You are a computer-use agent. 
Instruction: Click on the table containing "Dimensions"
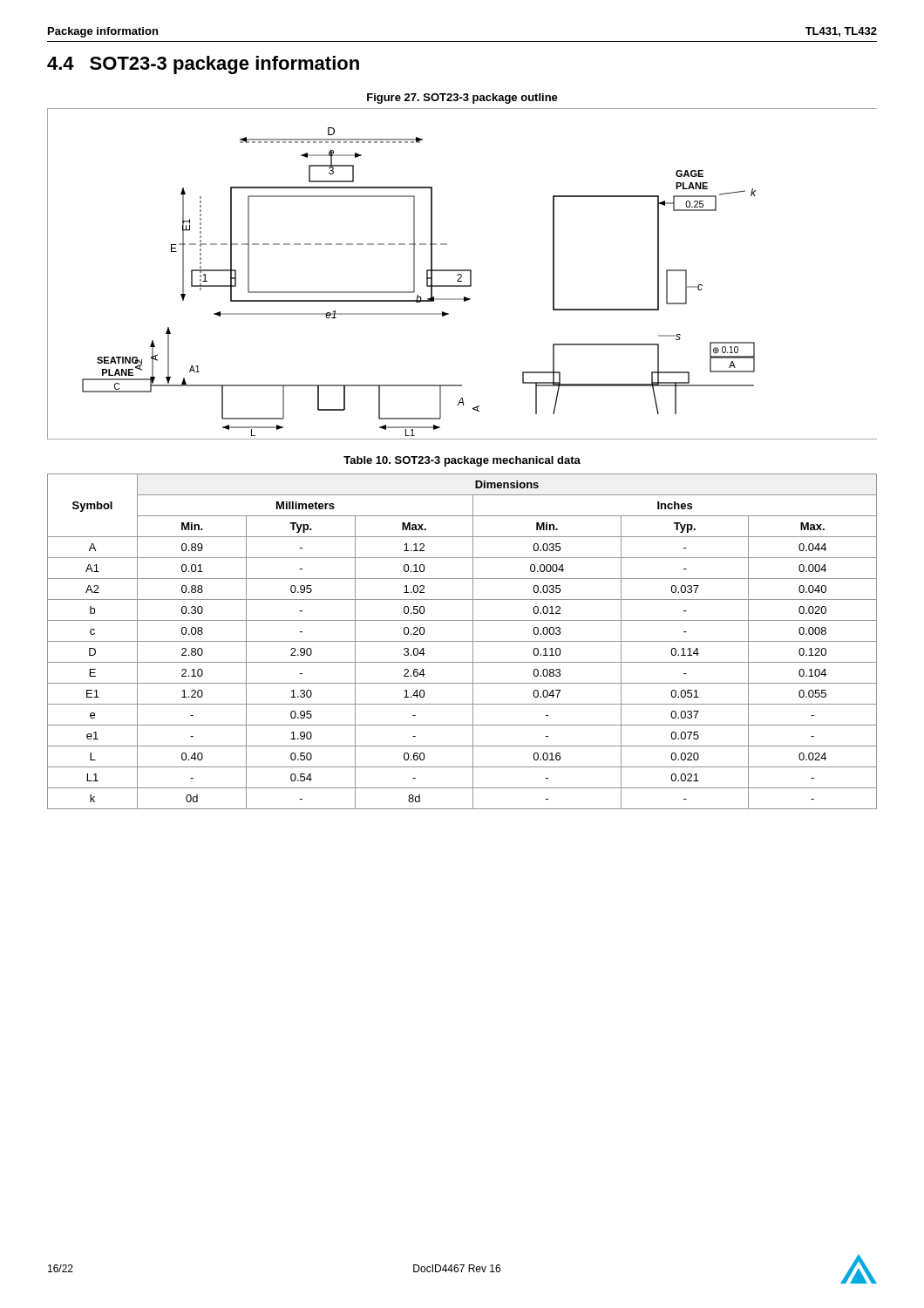pyautogui.click(x=462, y=641)
